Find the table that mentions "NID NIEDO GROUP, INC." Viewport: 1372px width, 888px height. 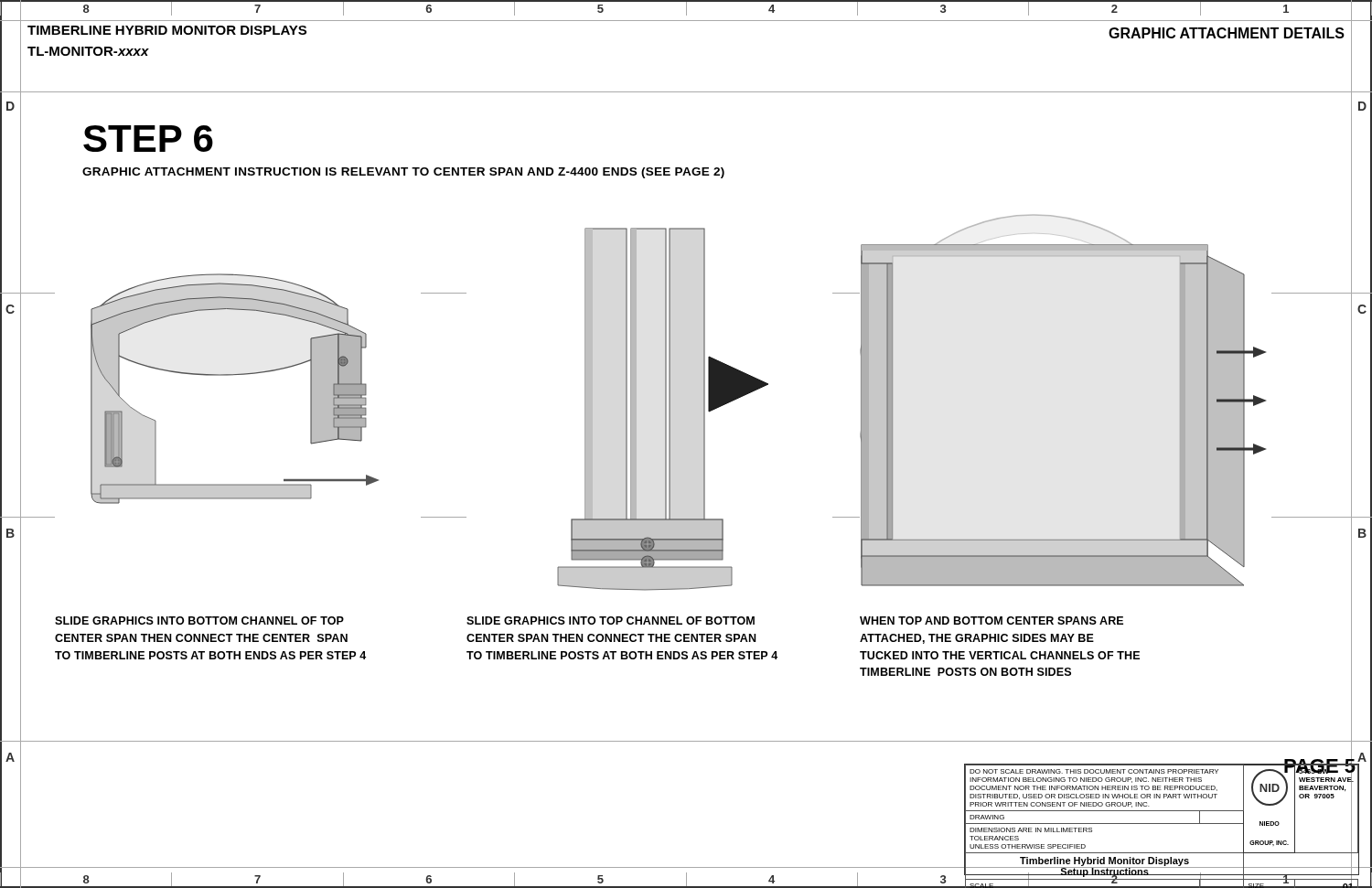1162,819
